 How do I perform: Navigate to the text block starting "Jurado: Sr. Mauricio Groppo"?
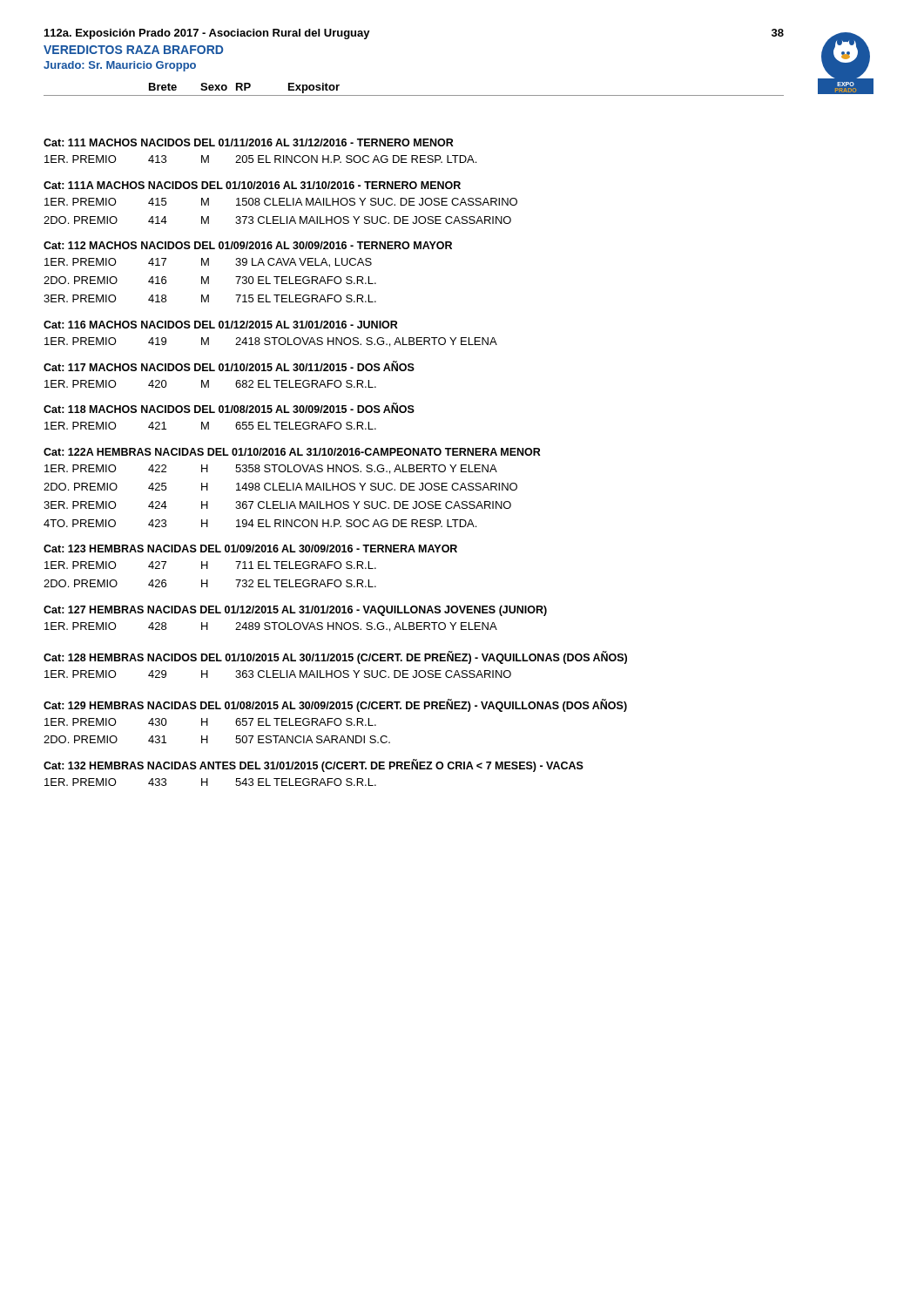pos(120,65)
